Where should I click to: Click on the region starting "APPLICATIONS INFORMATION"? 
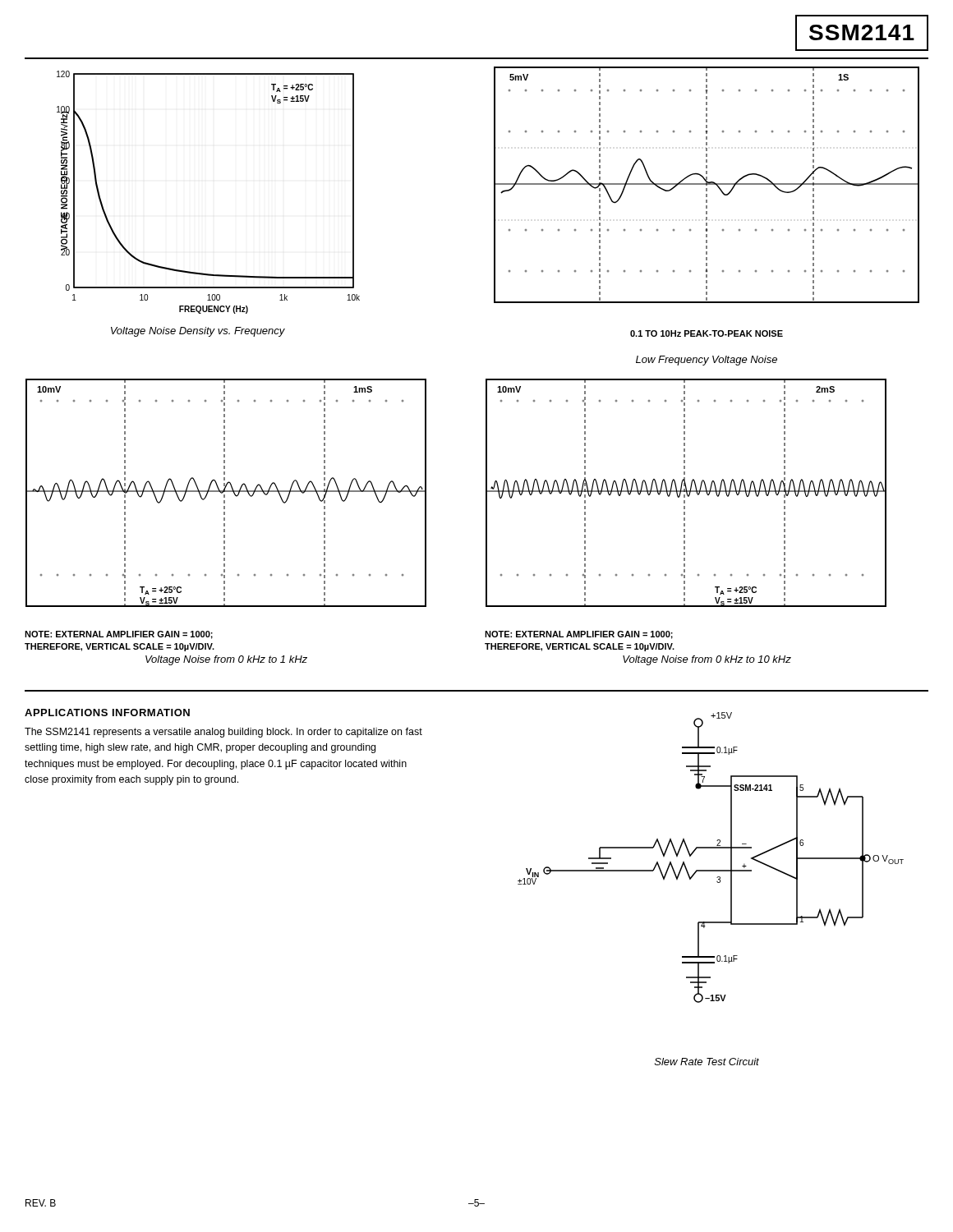tap(108, 712)
